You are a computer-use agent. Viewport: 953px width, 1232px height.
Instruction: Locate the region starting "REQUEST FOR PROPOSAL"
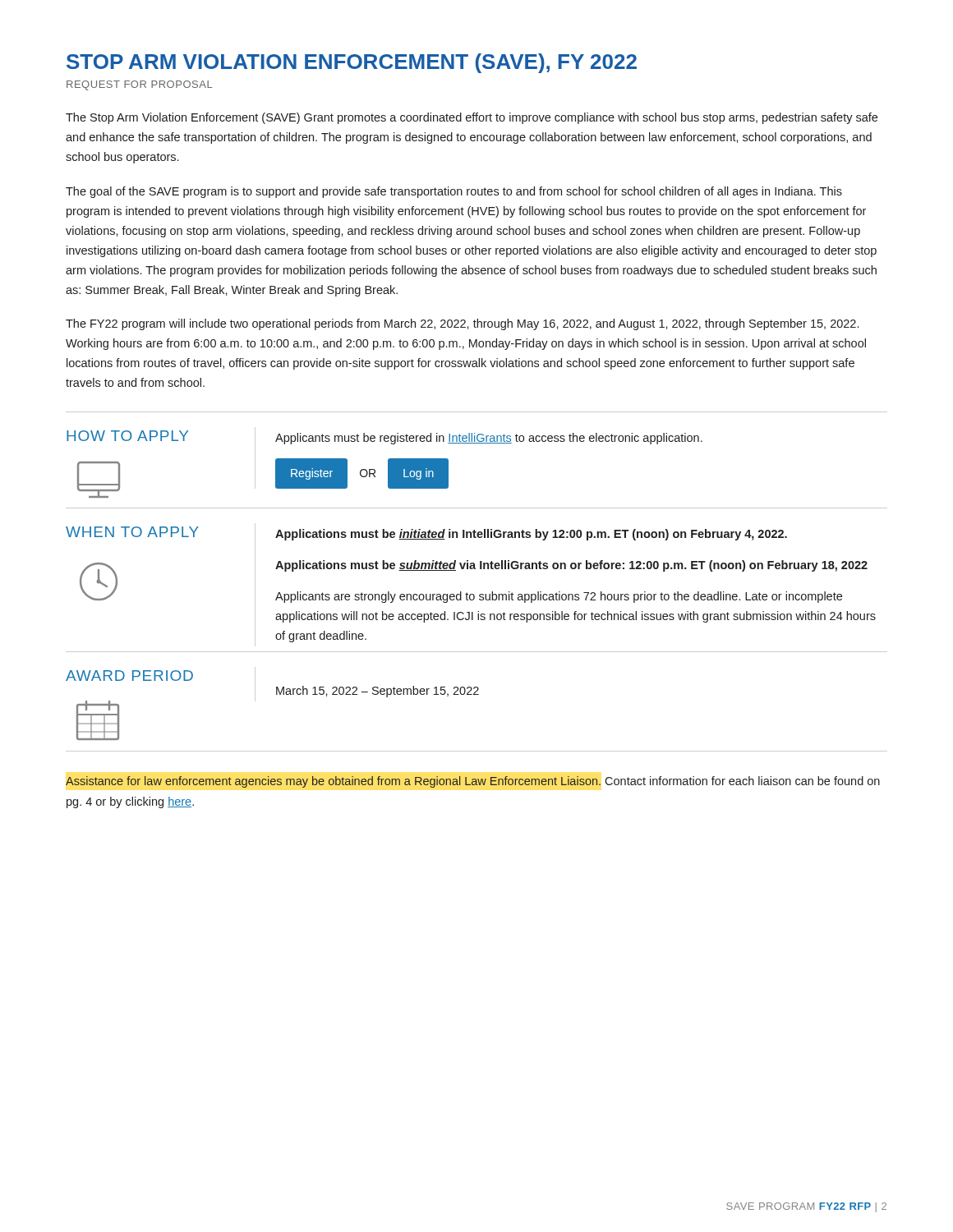point(476,84)
